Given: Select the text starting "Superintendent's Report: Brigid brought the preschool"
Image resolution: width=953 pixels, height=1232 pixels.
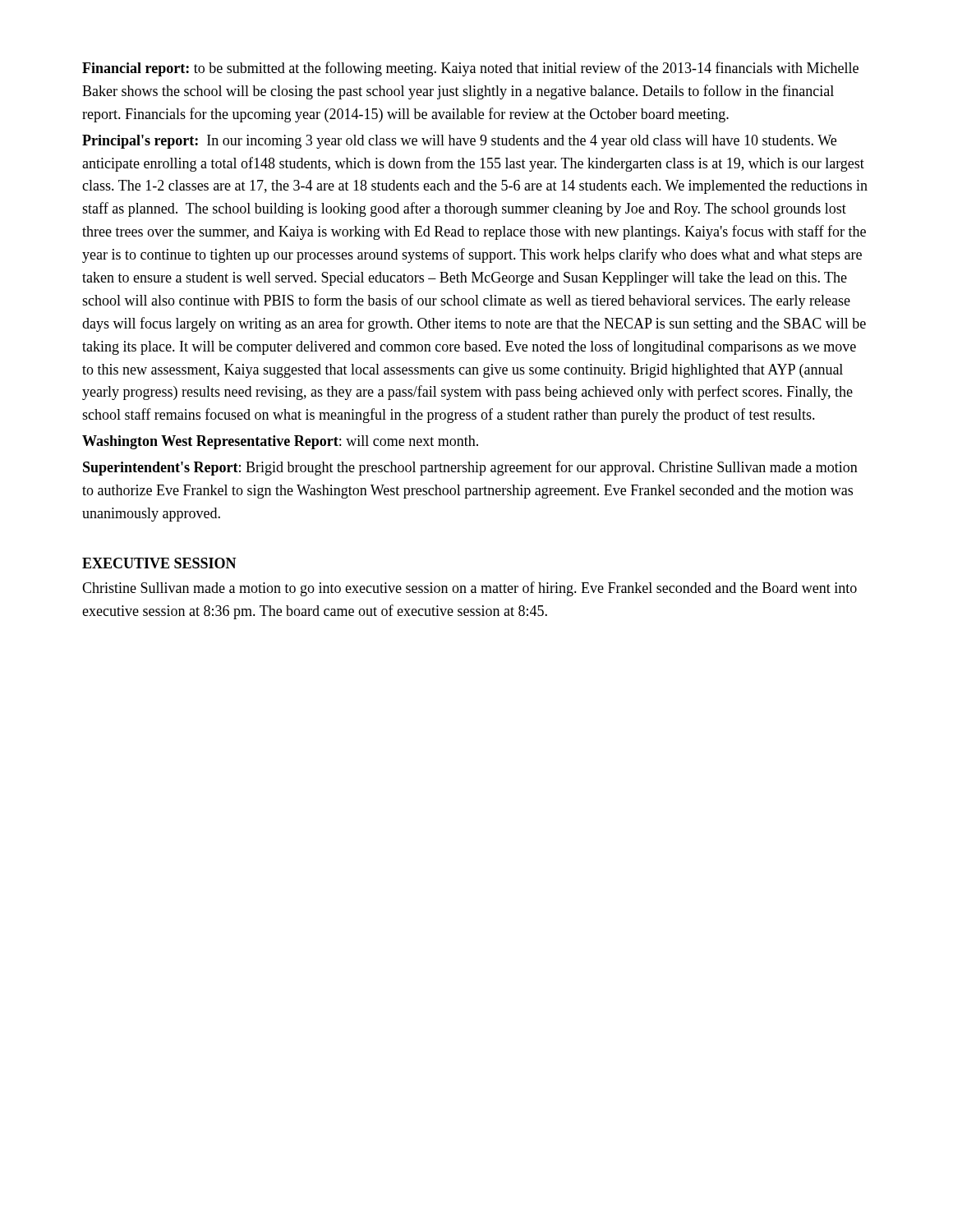Looking at the screenshot, I should click(470, 490).
